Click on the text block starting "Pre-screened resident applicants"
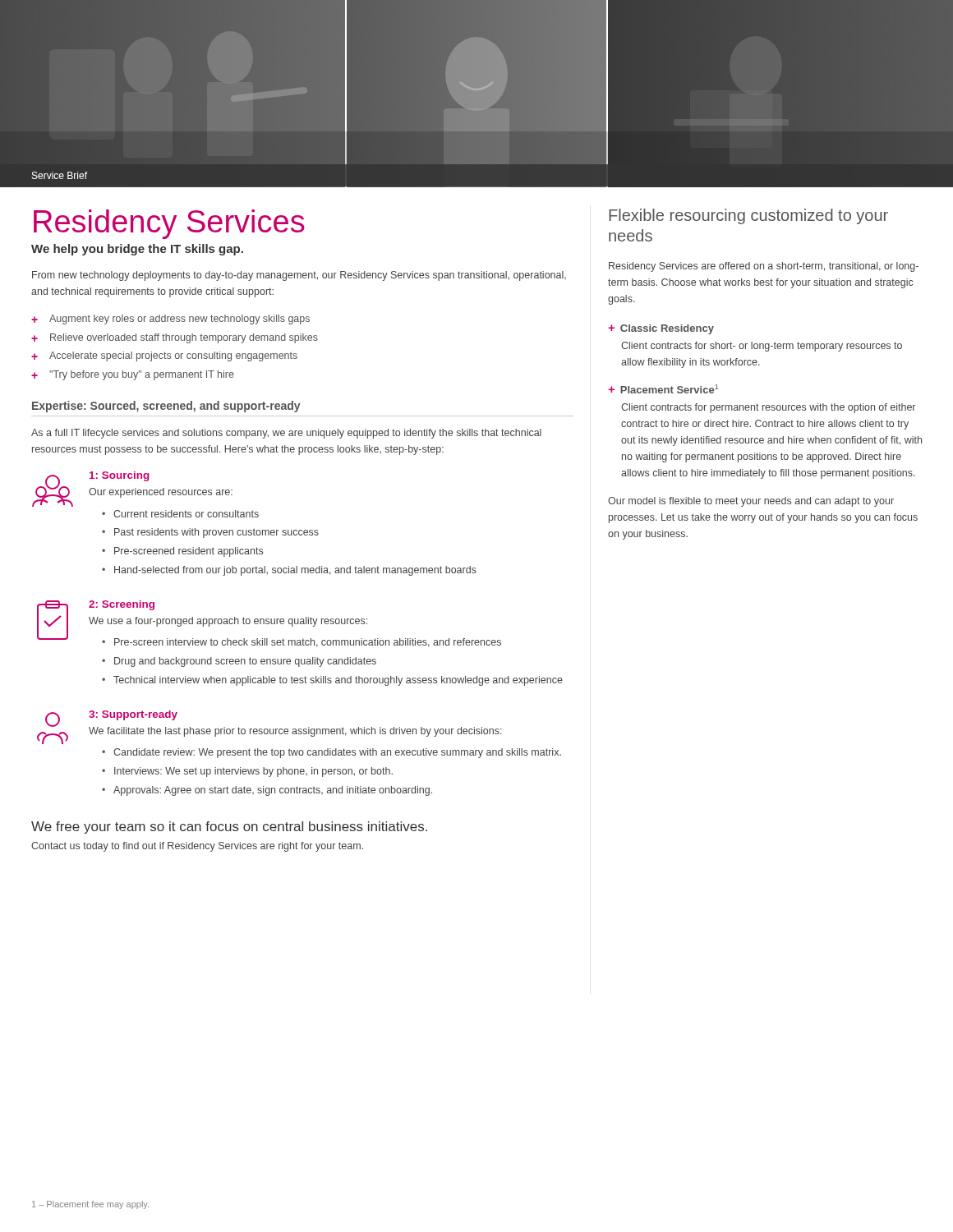The image size is (953, 1232). coord(182,552)
